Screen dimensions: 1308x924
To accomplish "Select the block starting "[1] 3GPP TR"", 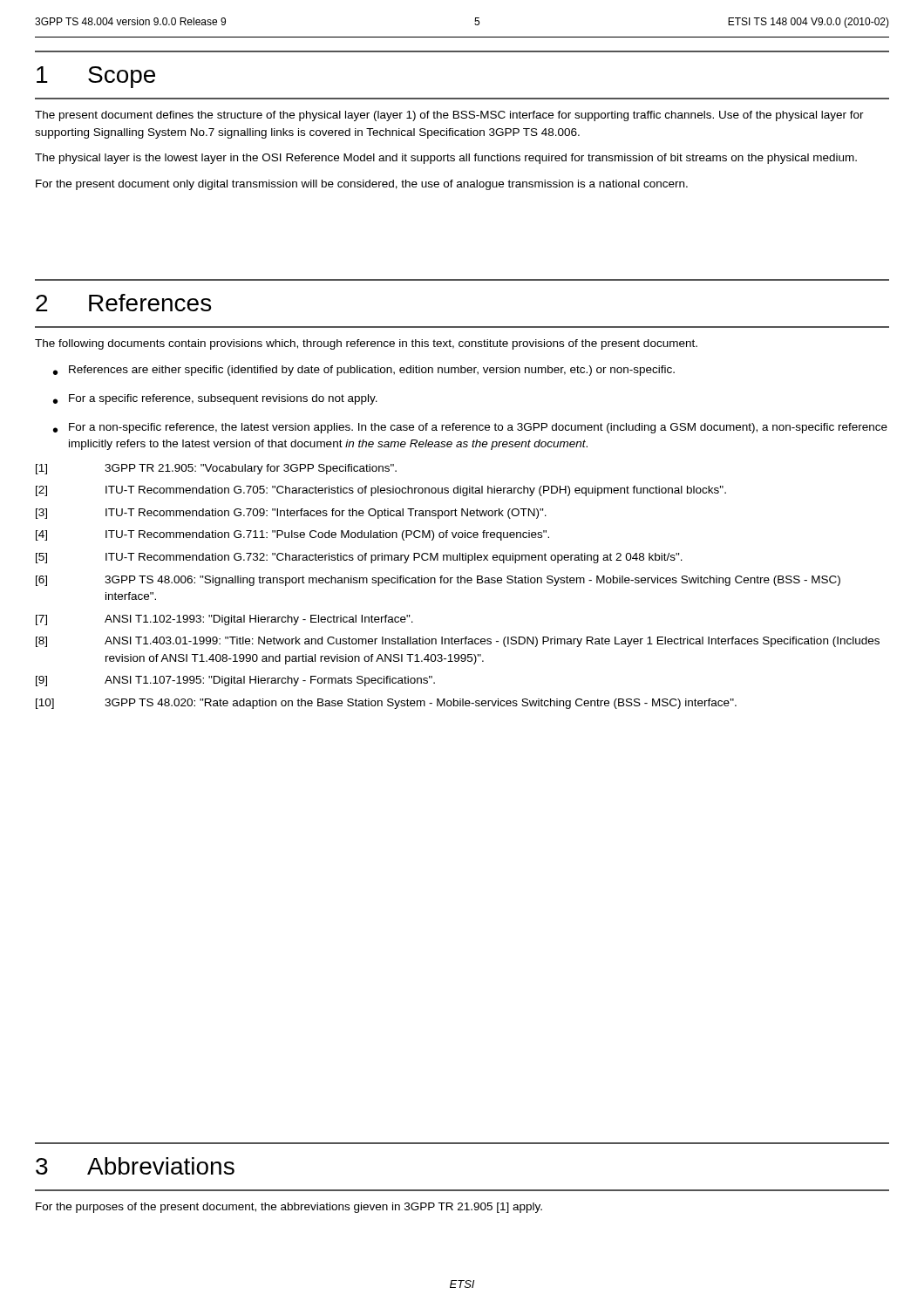I will tap(216, 468).
